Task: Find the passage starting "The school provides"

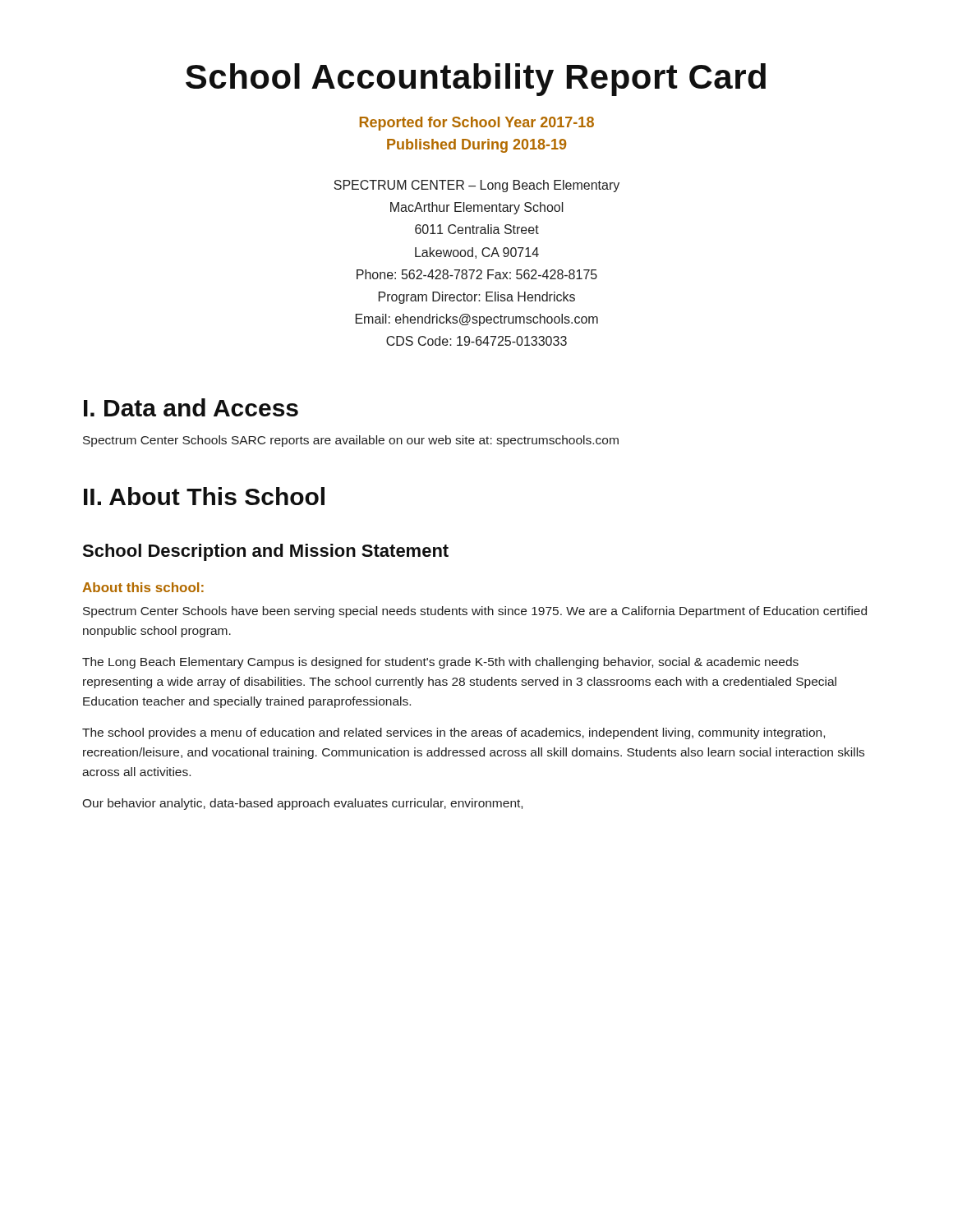Action: click(474, 752)
